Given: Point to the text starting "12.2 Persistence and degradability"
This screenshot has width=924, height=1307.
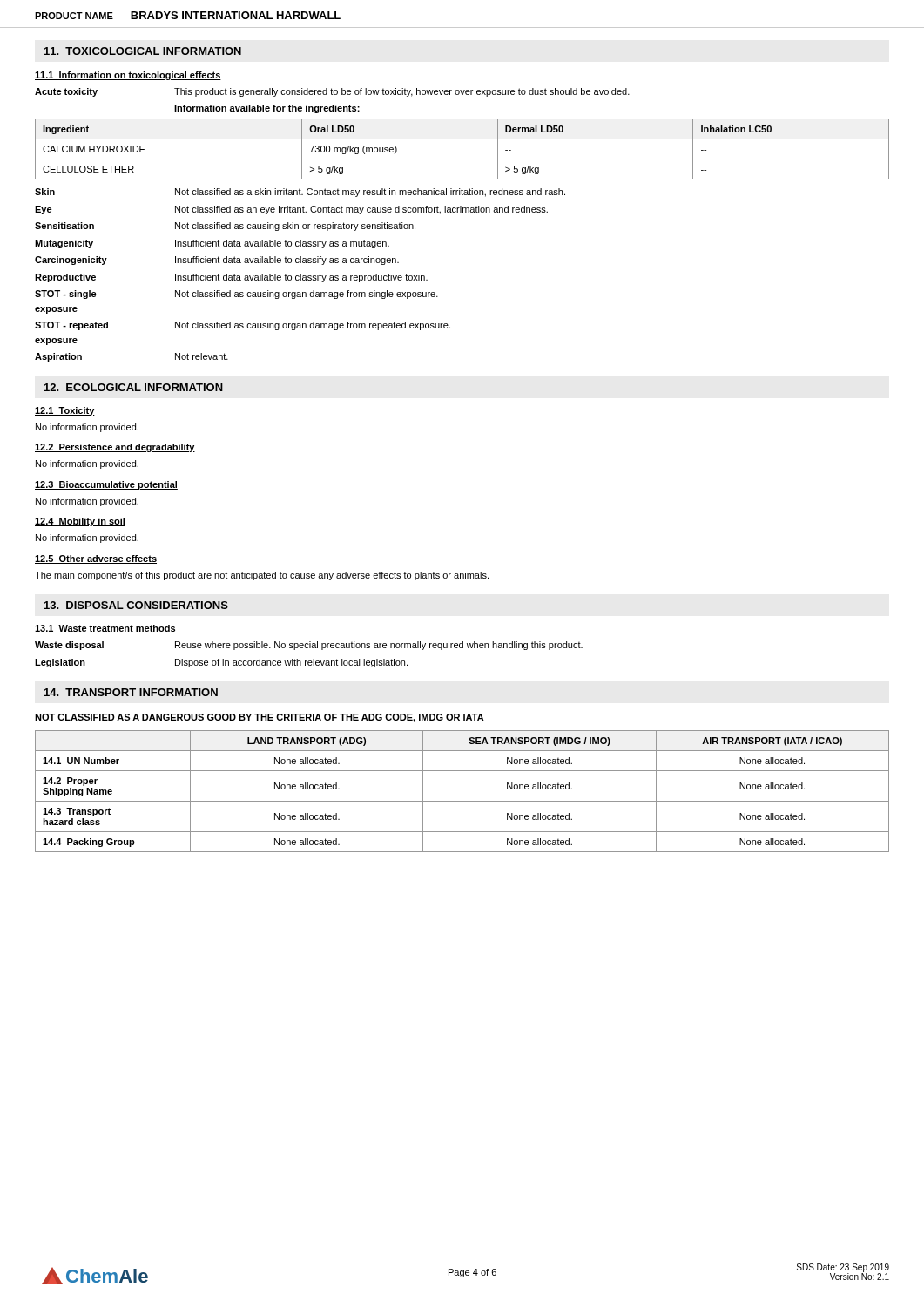Looking at the screenshot, I should [x=115, y=447].
